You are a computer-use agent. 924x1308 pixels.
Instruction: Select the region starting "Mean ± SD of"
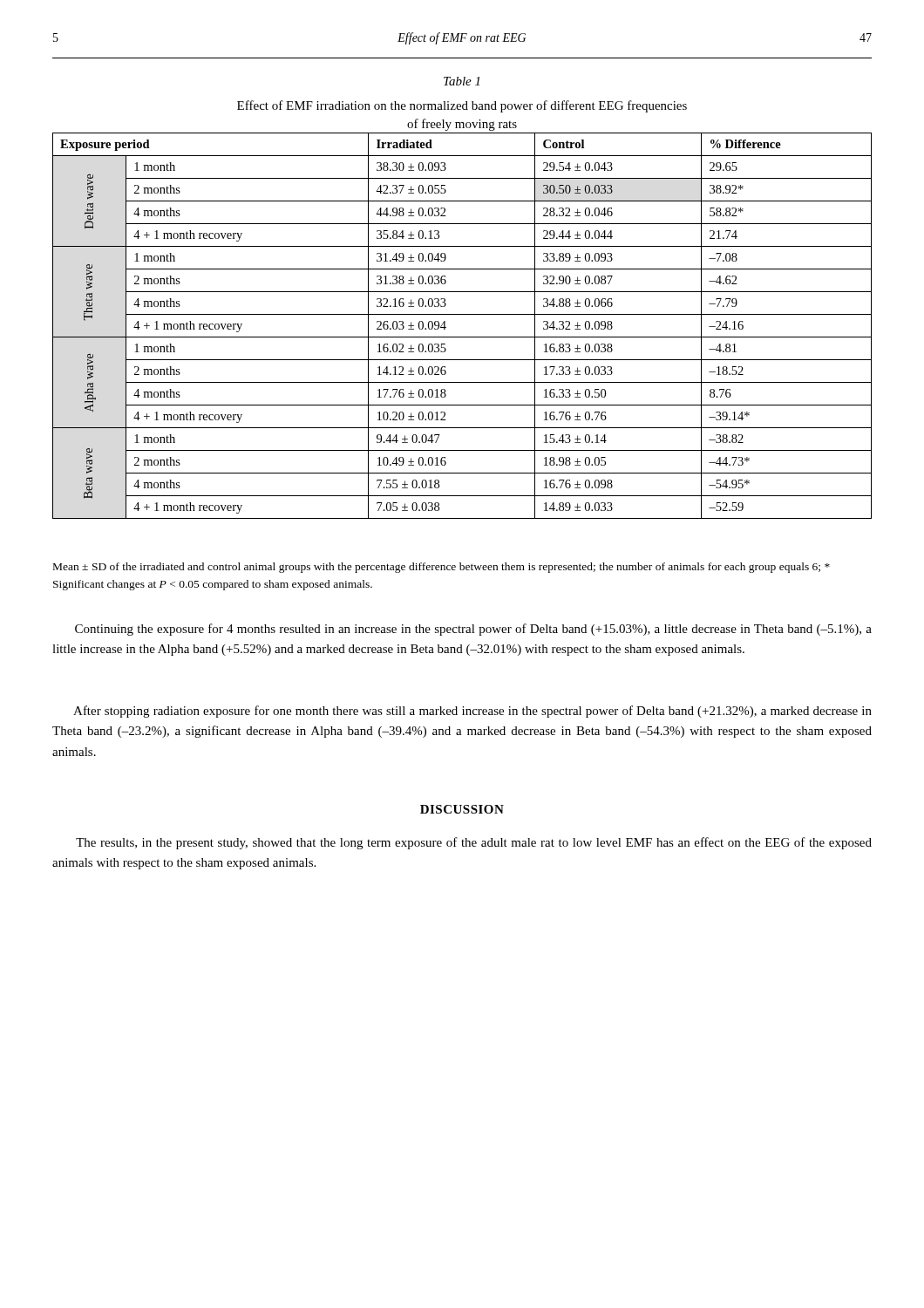point(441,575)
